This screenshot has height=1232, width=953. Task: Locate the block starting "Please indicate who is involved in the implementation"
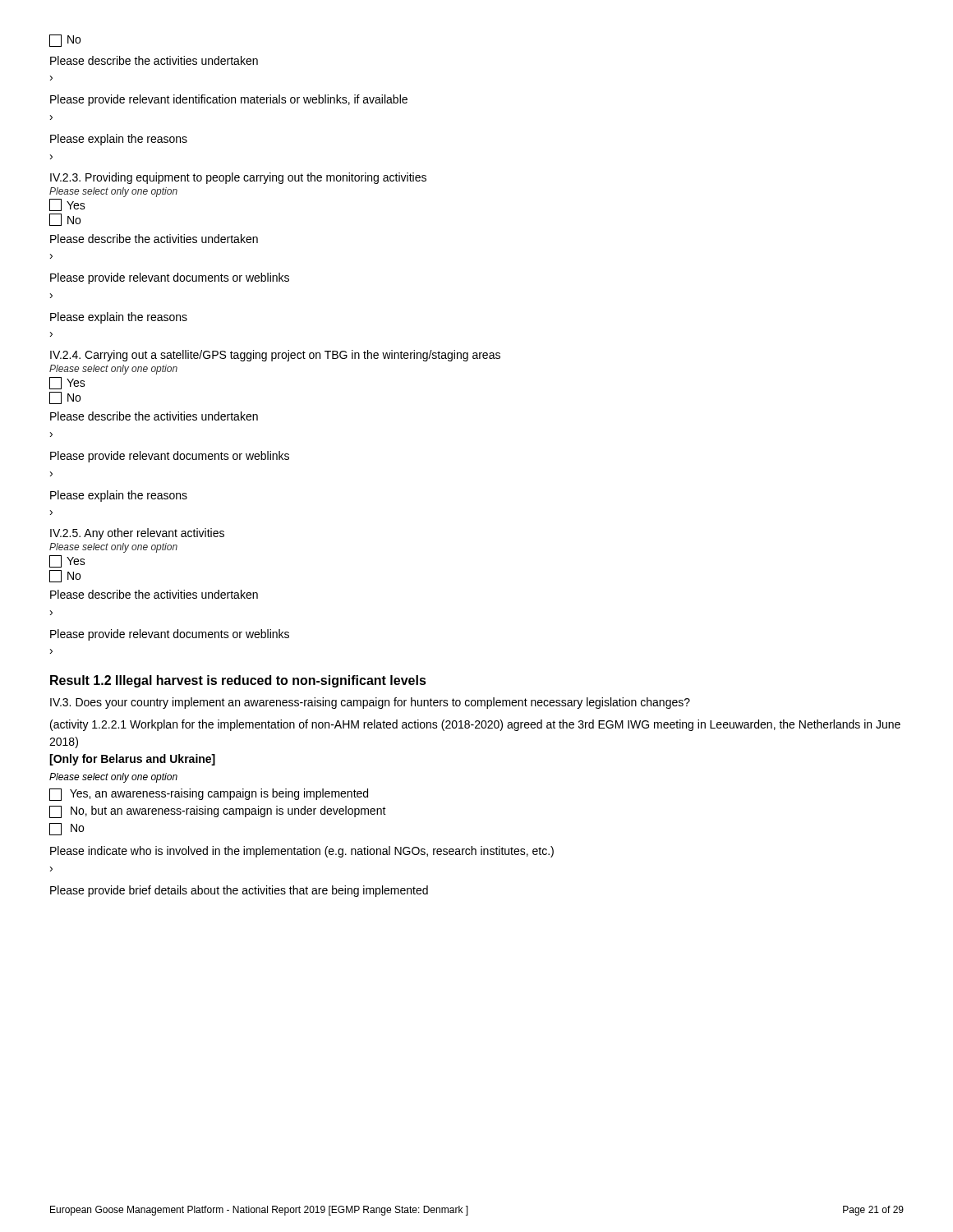[x=476, y=859]
